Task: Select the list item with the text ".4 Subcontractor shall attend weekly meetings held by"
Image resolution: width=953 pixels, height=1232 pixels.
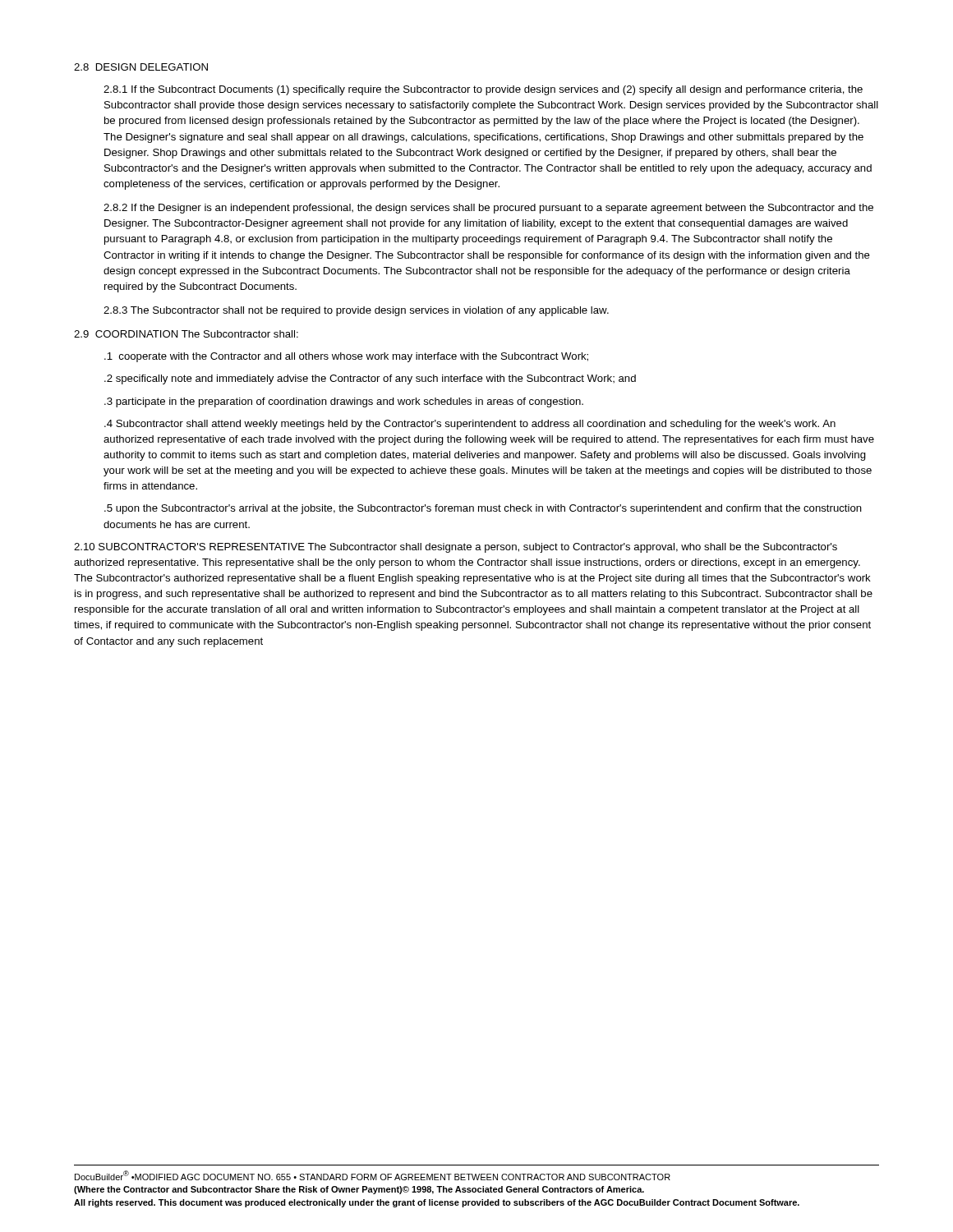Action: click(489, 455)
